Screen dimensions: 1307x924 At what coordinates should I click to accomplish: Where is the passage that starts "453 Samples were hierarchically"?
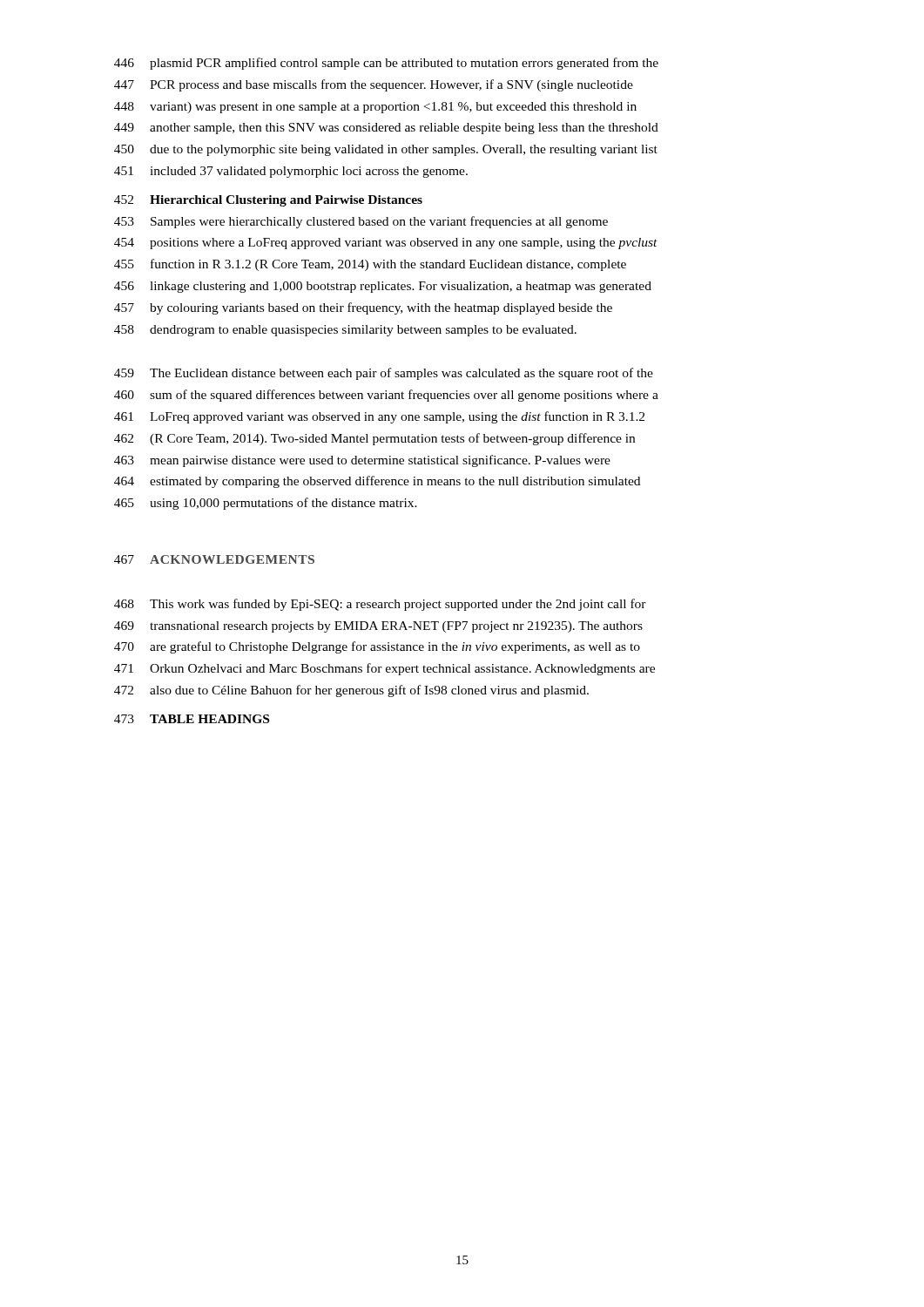tap(472, 275)
